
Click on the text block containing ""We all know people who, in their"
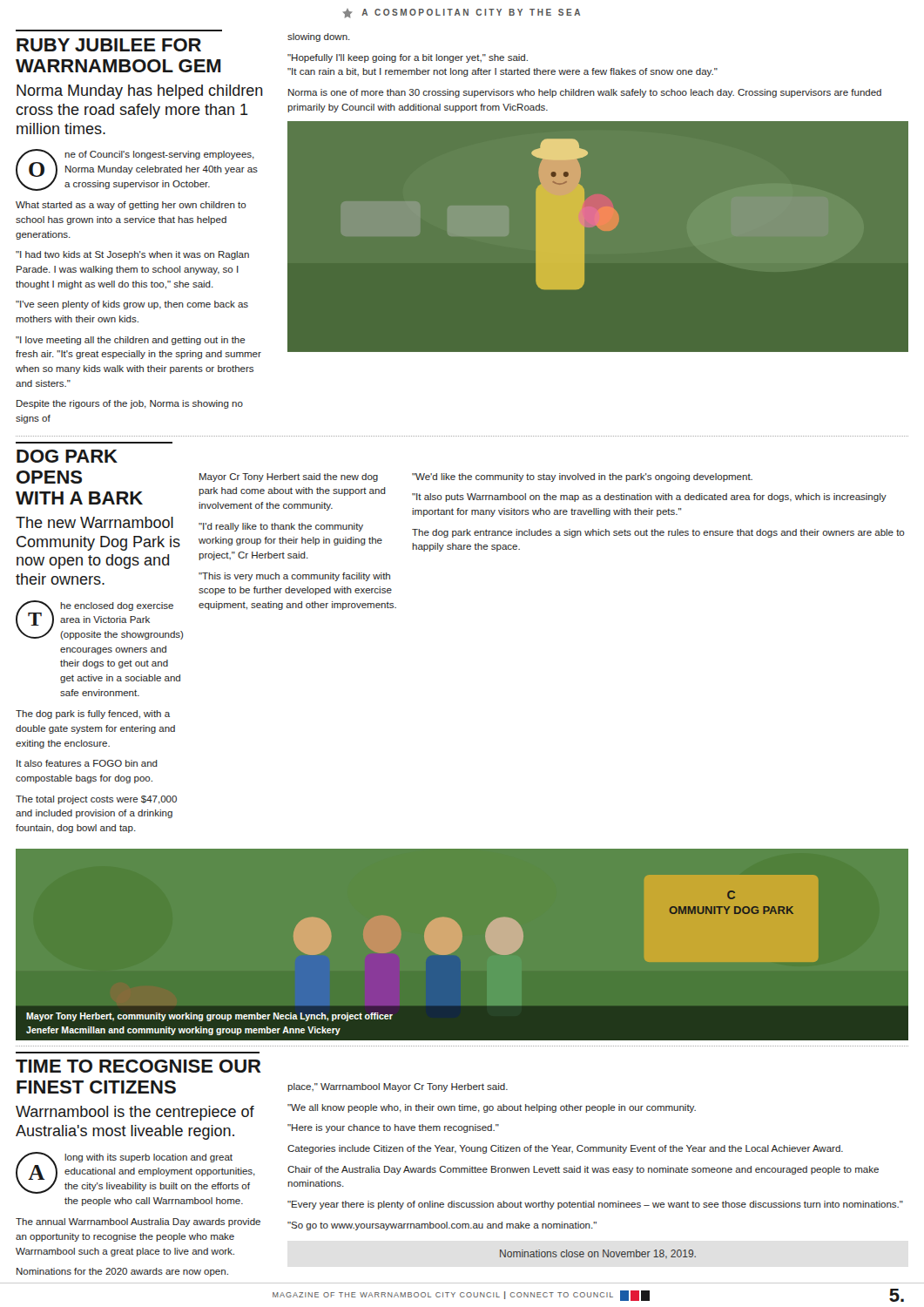pyautogui.click(x=492, y=1107)
